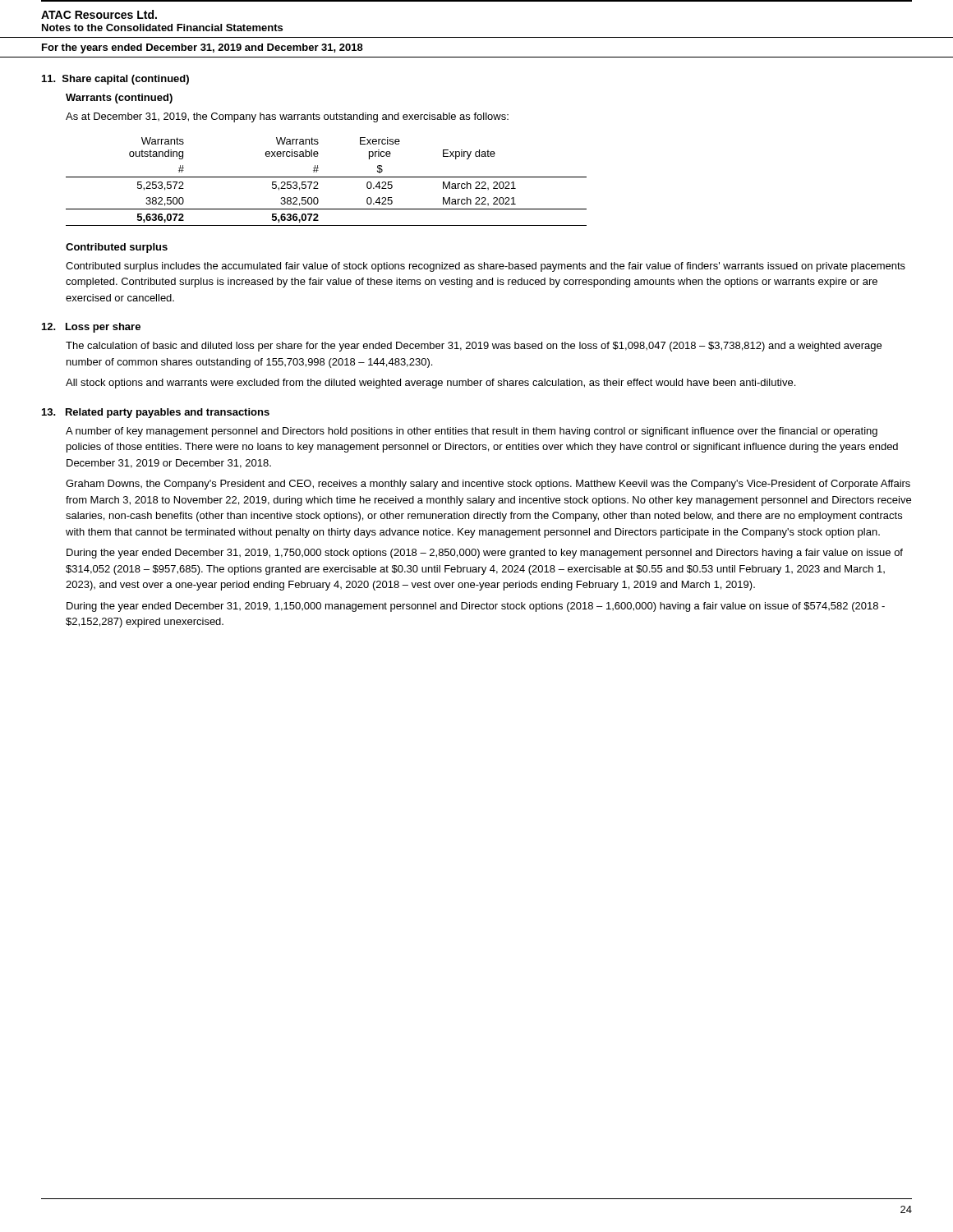This screenshot has width=953, height=1232.
Task: Point to the block beginning "A number of key management personnel"
Action: (x=482, y=446)
